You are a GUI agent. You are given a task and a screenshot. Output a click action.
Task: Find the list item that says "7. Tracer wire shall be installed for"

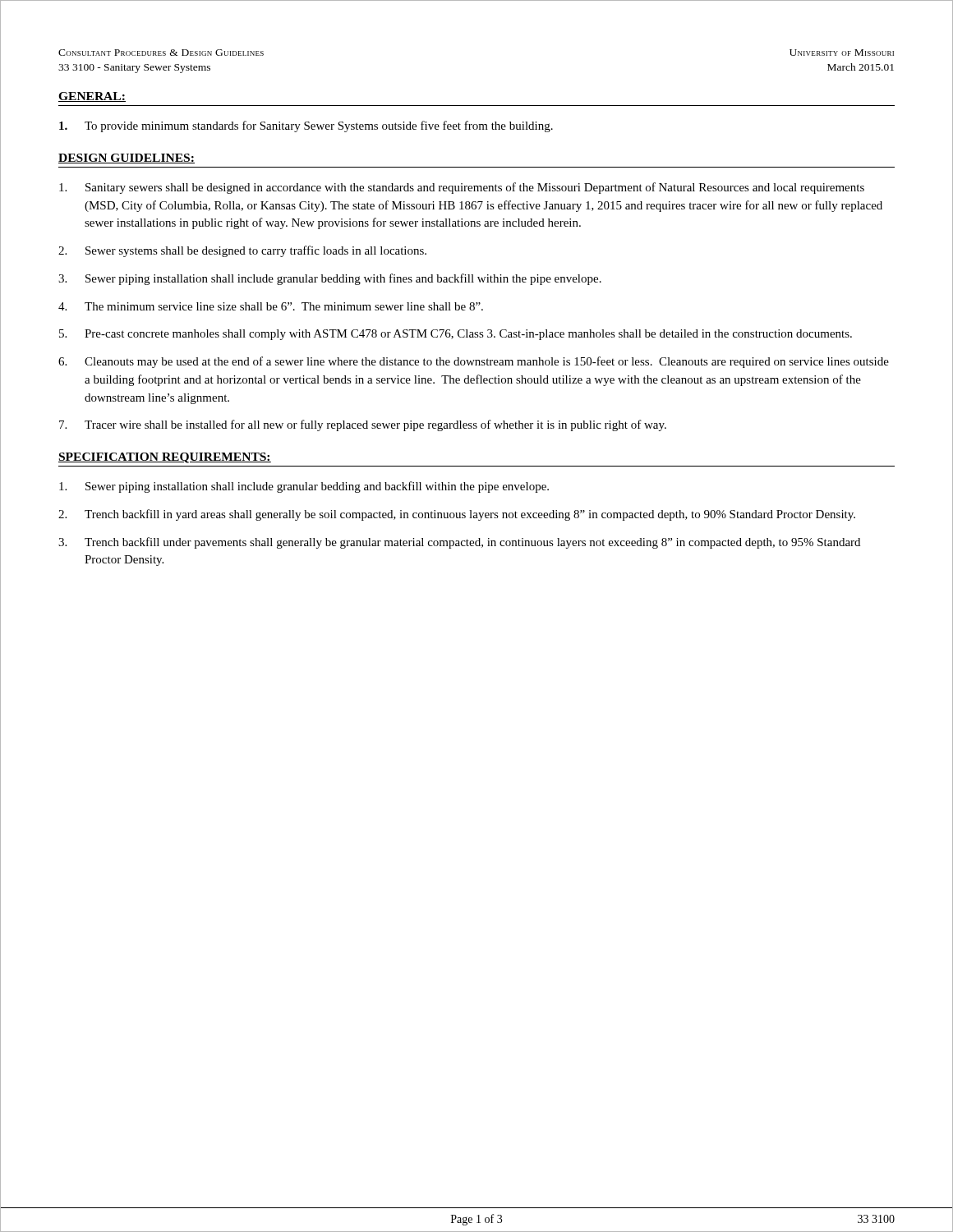[x=476, y=426]
